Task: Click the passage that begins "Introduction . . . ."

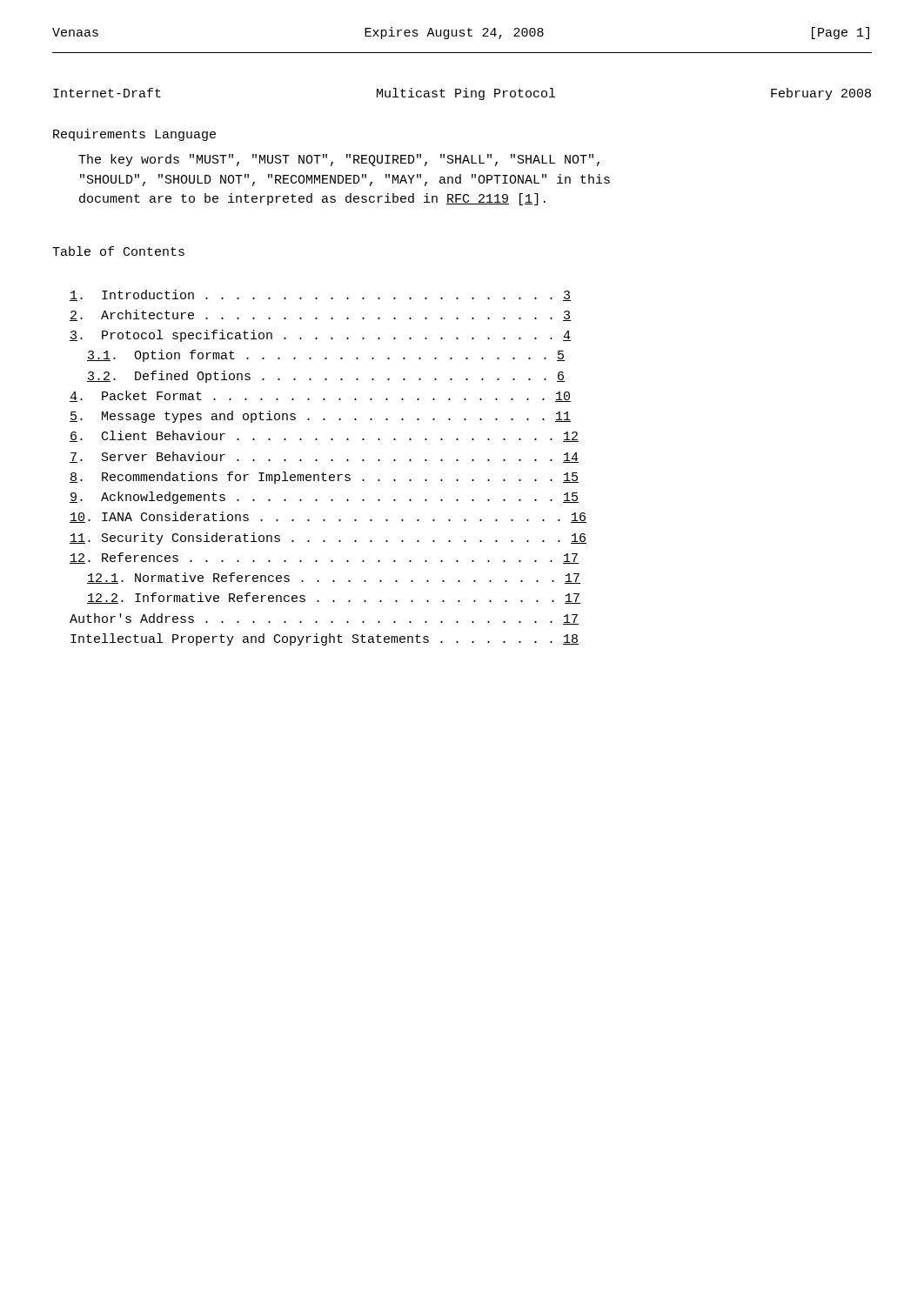Action: pyautogui.click(x=320, y=296)
